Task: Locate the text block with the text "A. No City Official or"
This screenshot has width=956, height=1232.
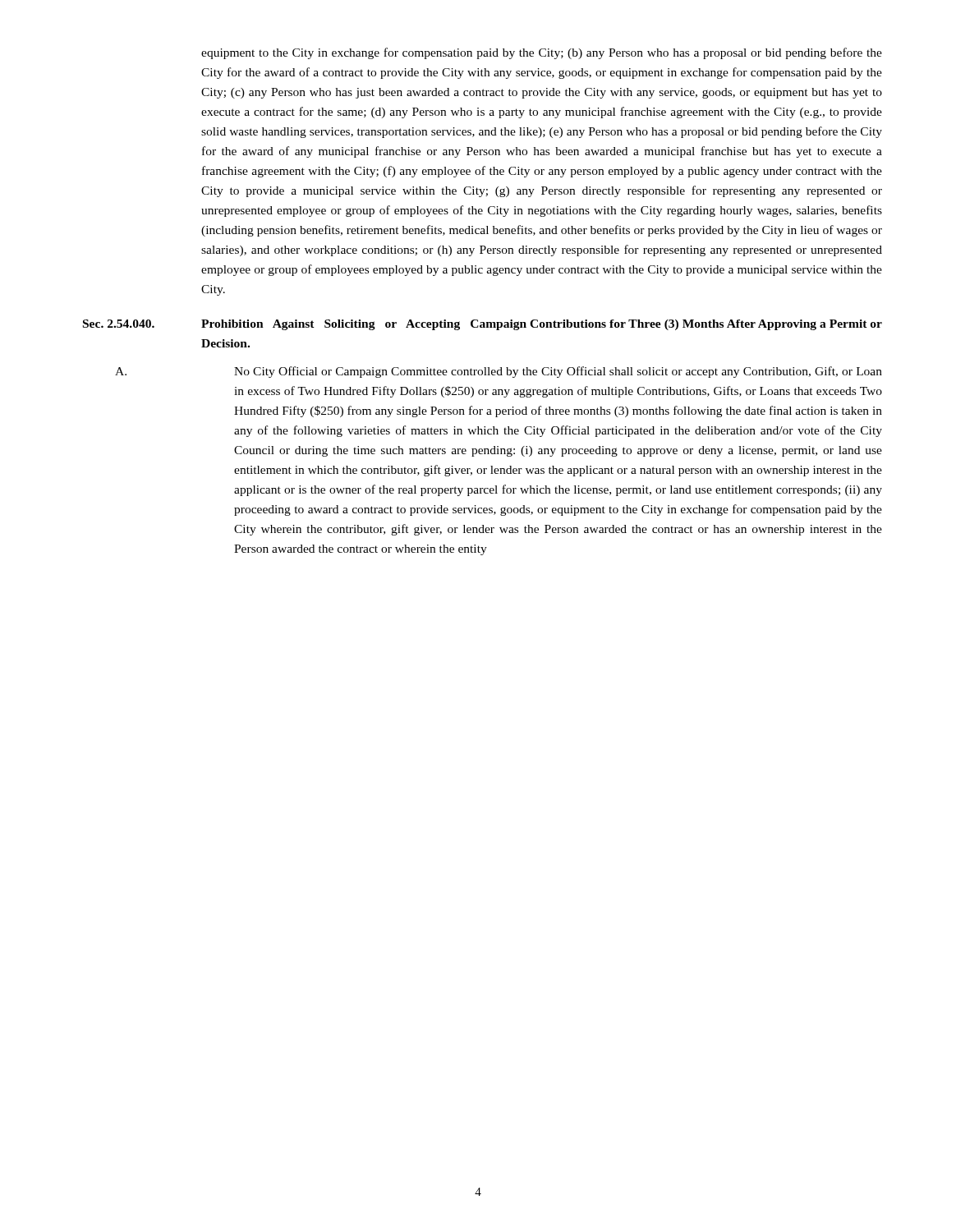Action: [x=482, y=460]
